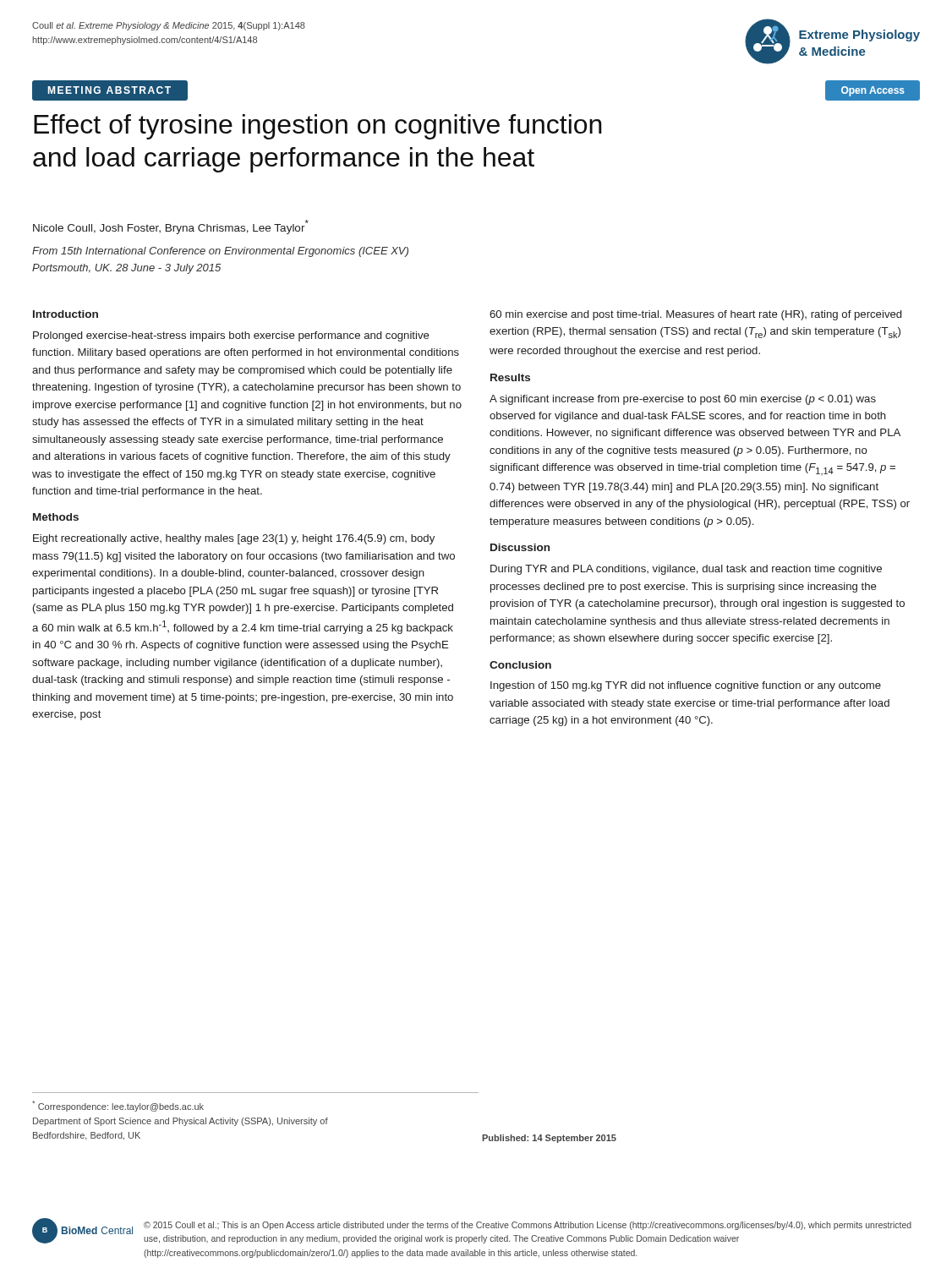The height and width of the screenshot is (1268, 952).
Task: Select the block starting "Open Access"
Action: coord(873,90)
